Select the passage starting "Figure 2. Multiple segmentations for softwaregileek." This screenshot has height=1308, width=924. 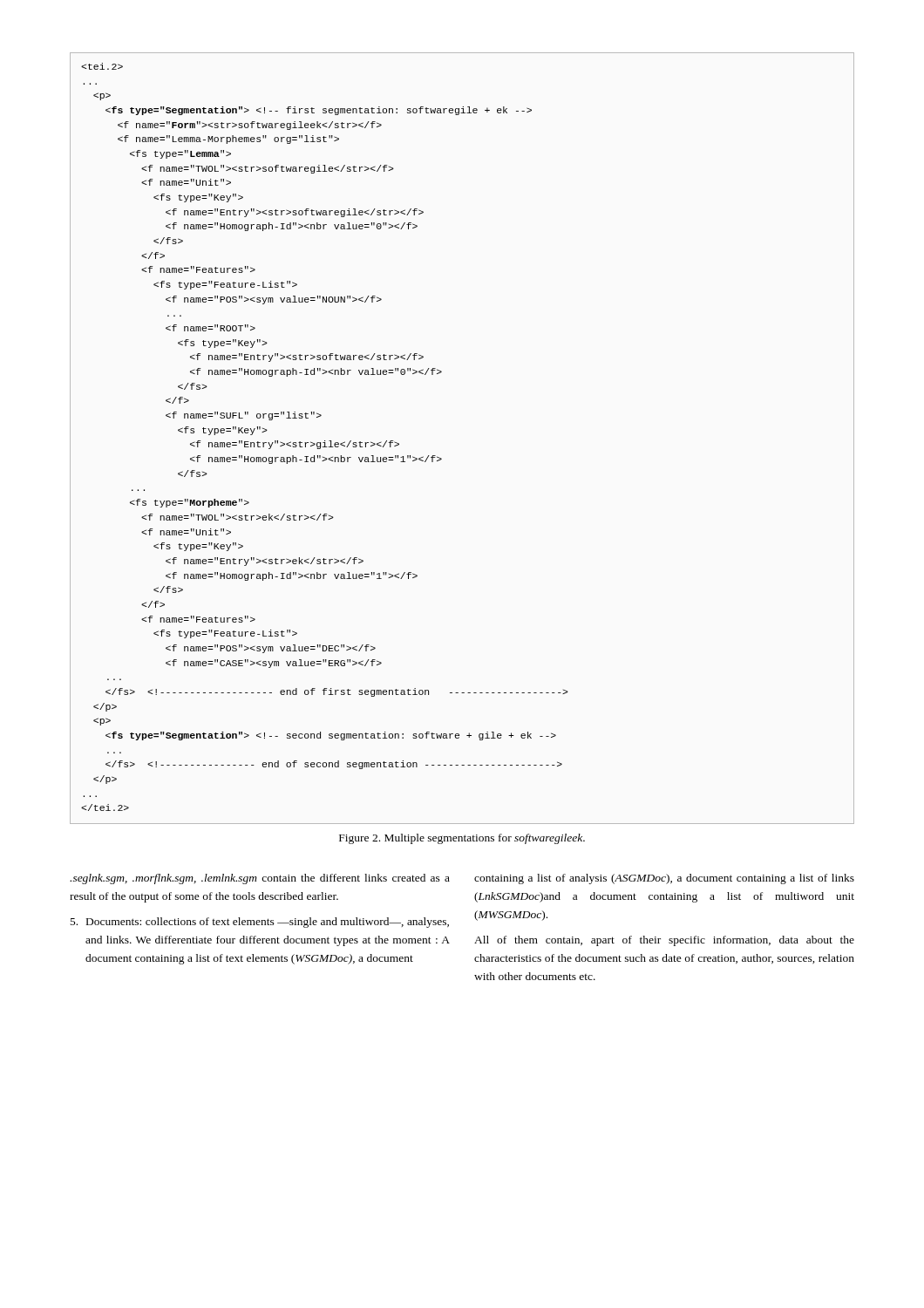click(x=462, y=838)
